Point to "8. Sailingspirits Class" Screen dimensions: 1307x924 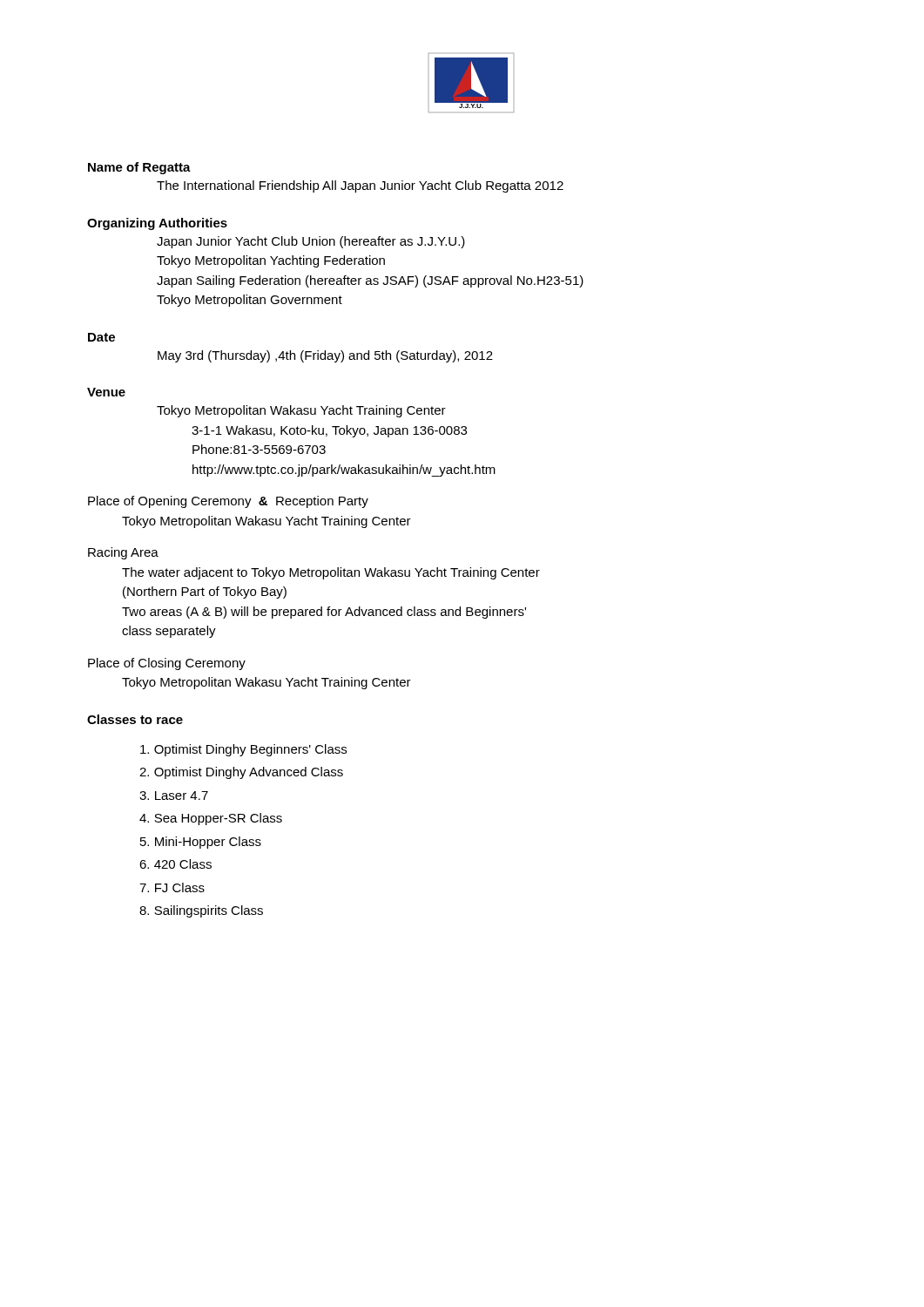[201, 910]
